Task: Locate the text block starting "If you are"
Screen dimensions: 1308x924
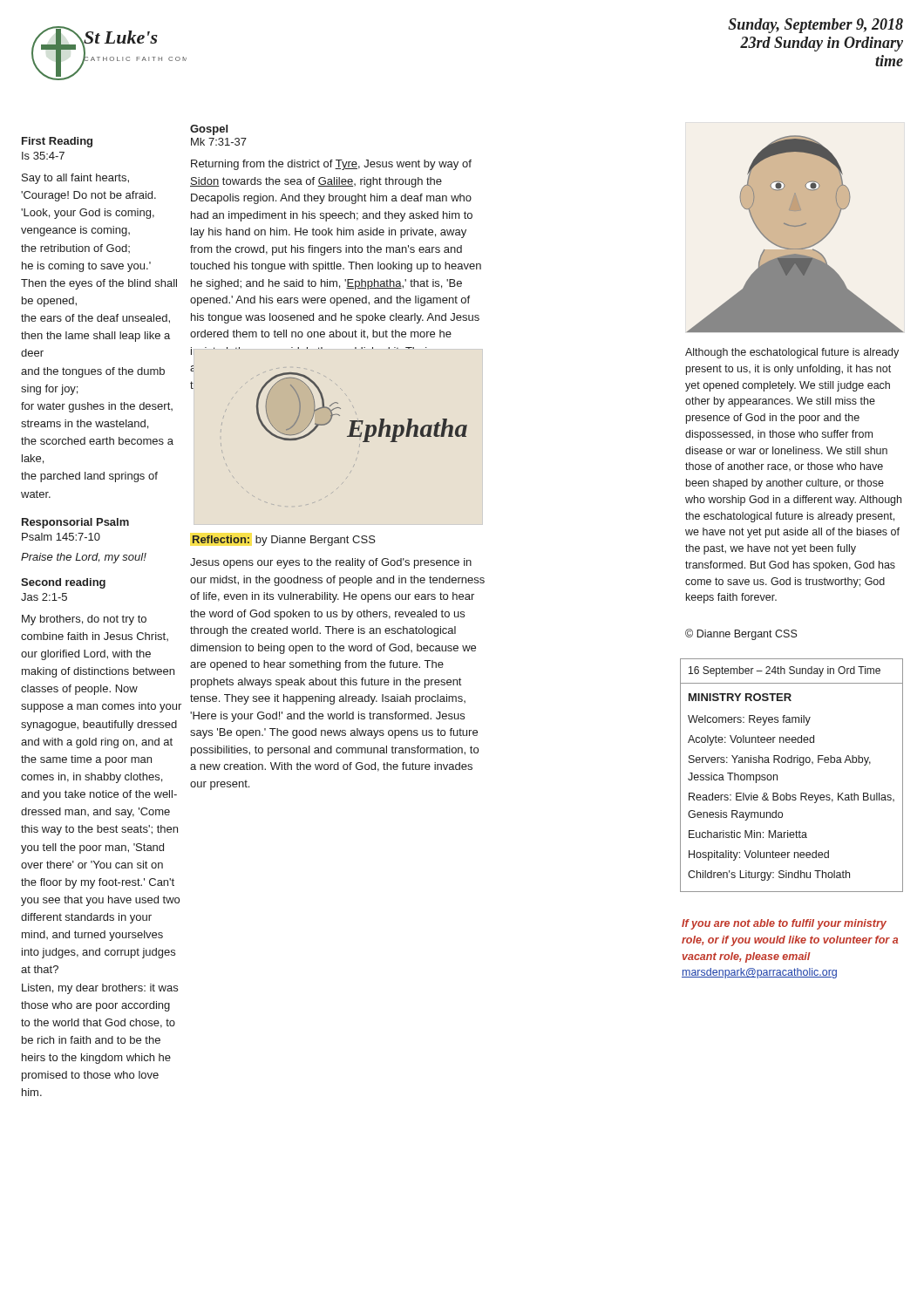Action: [x=790, y=948]
